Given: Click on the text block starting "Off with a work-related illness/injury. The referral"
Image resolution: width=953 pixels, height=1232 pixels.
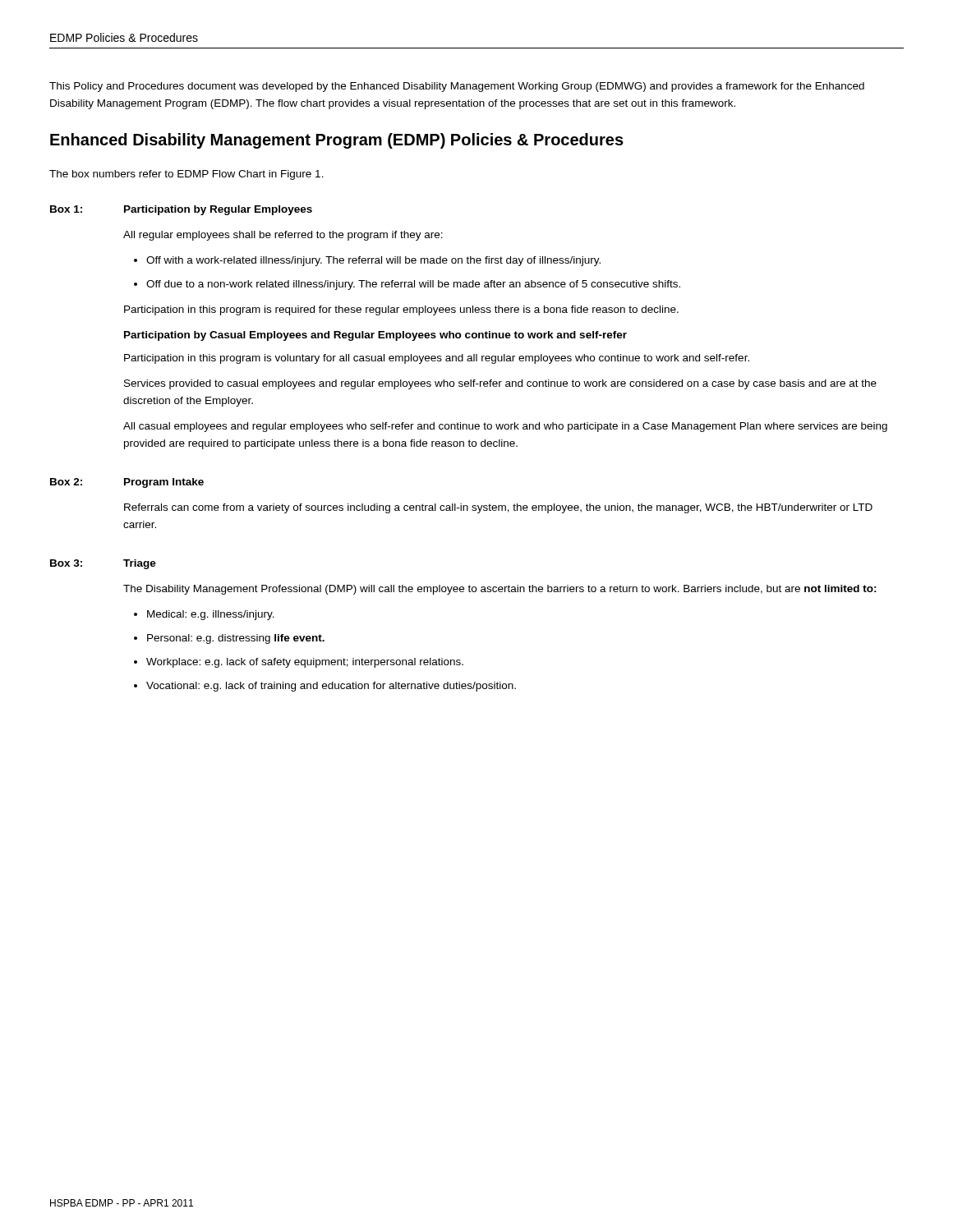Looking at the screenshot, I should 374,260.
